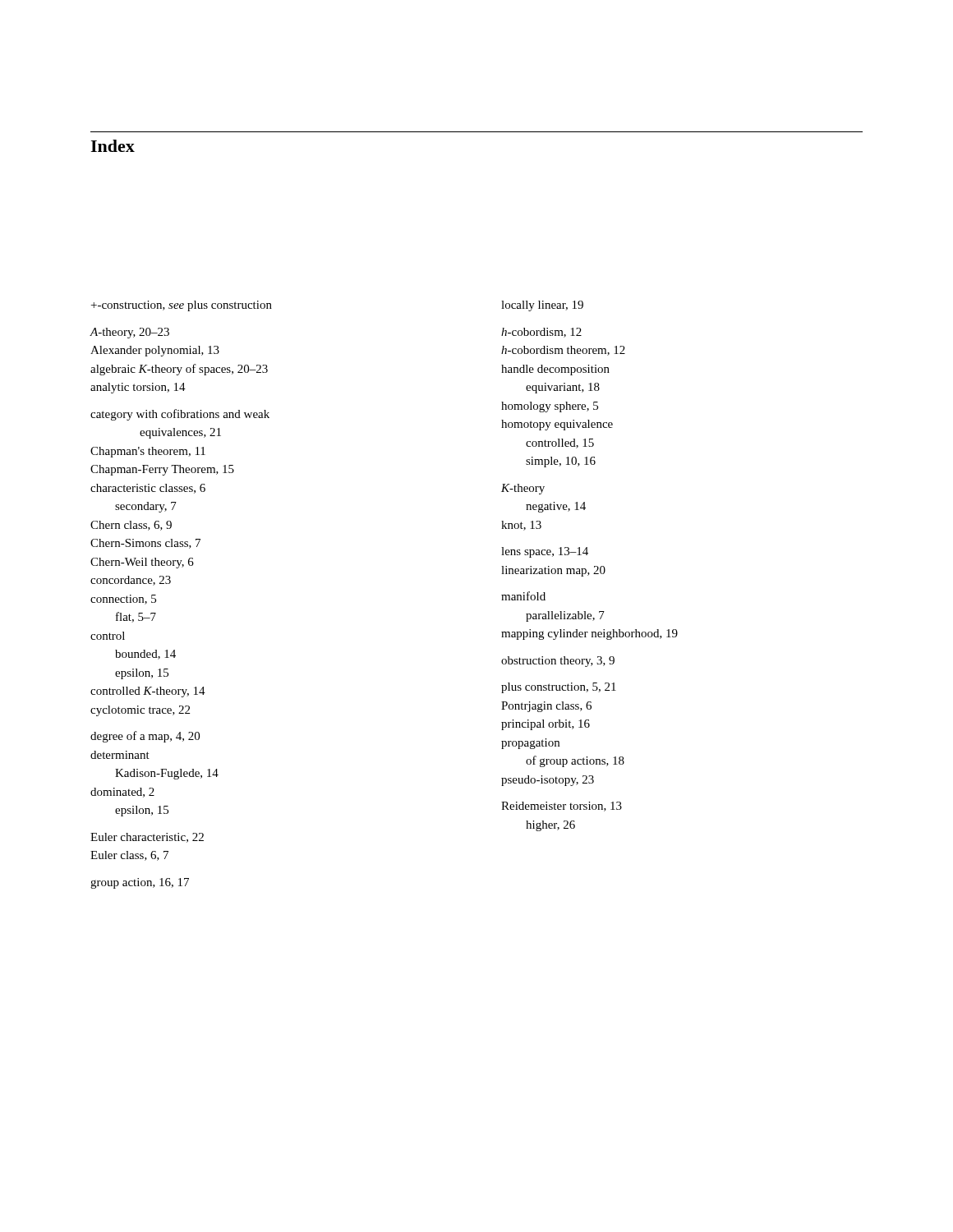The image size is (953, 1232).
Task: Where does it say "higher, 26"?
Action: [x=551, y=824]
